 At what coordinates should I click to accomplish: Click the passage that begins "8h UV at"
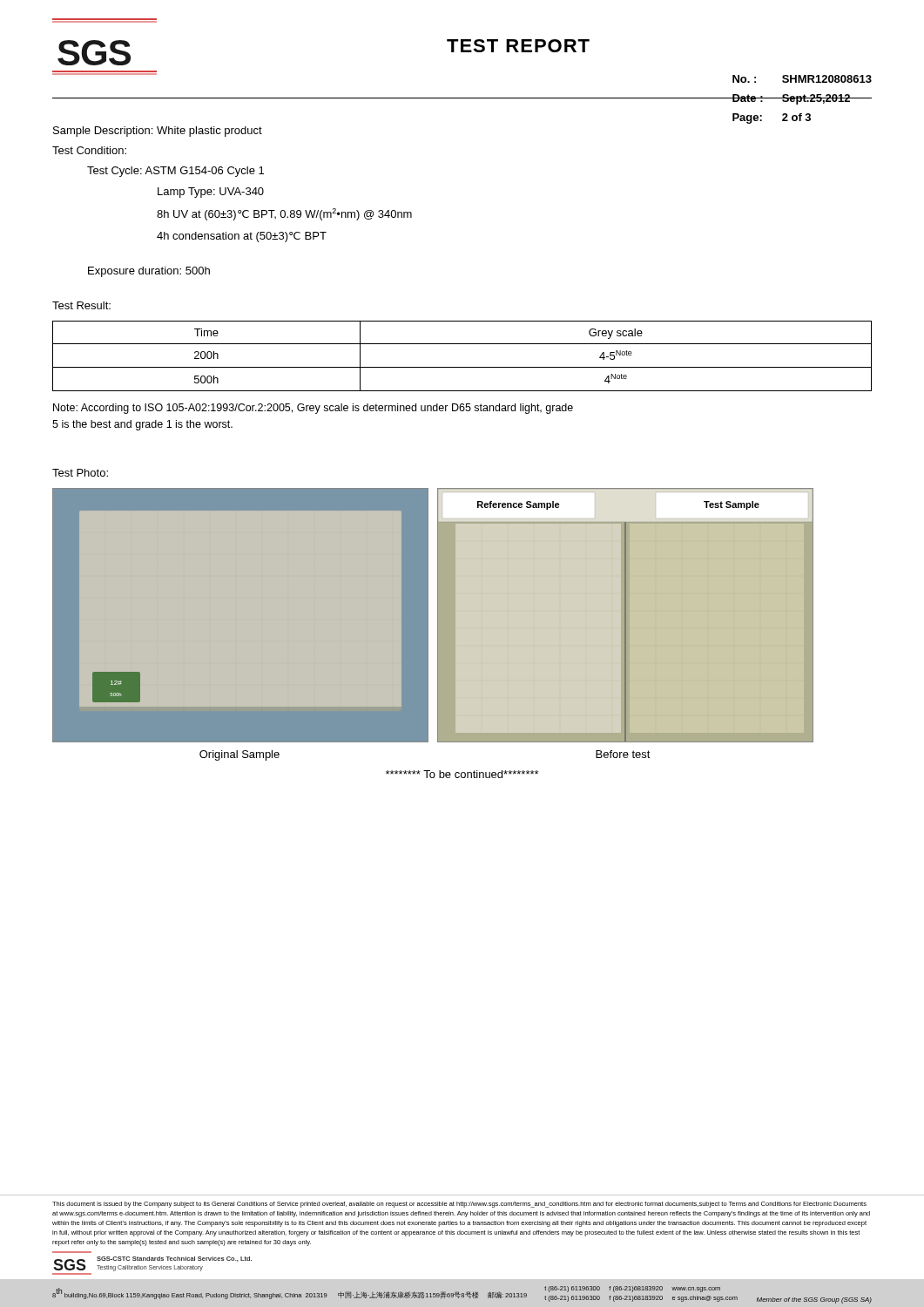285,214
